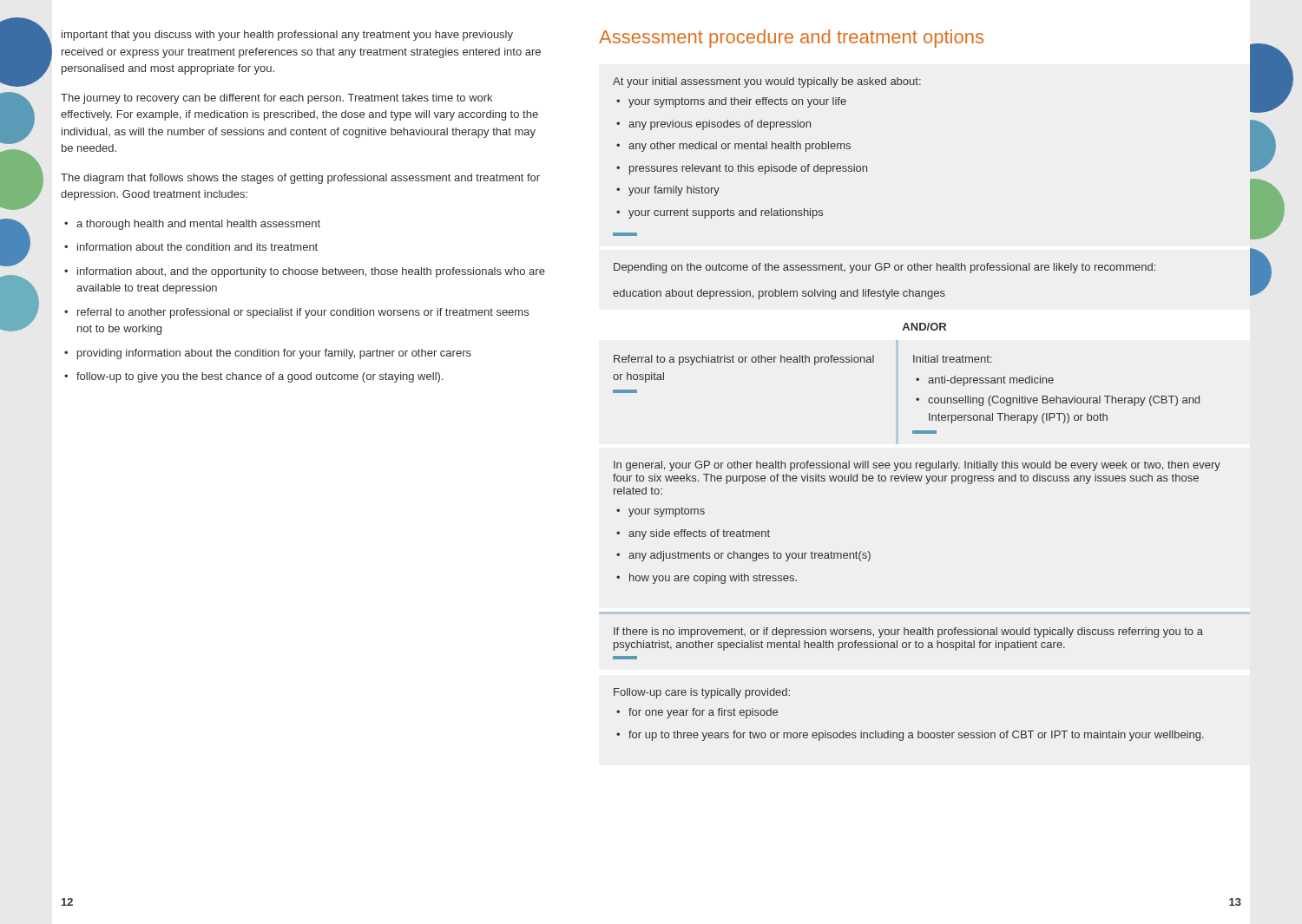Where is the passage that starts "If there is"?
Image resolution: width=1302 pixels, height=924 pixels.
(908, 642)
